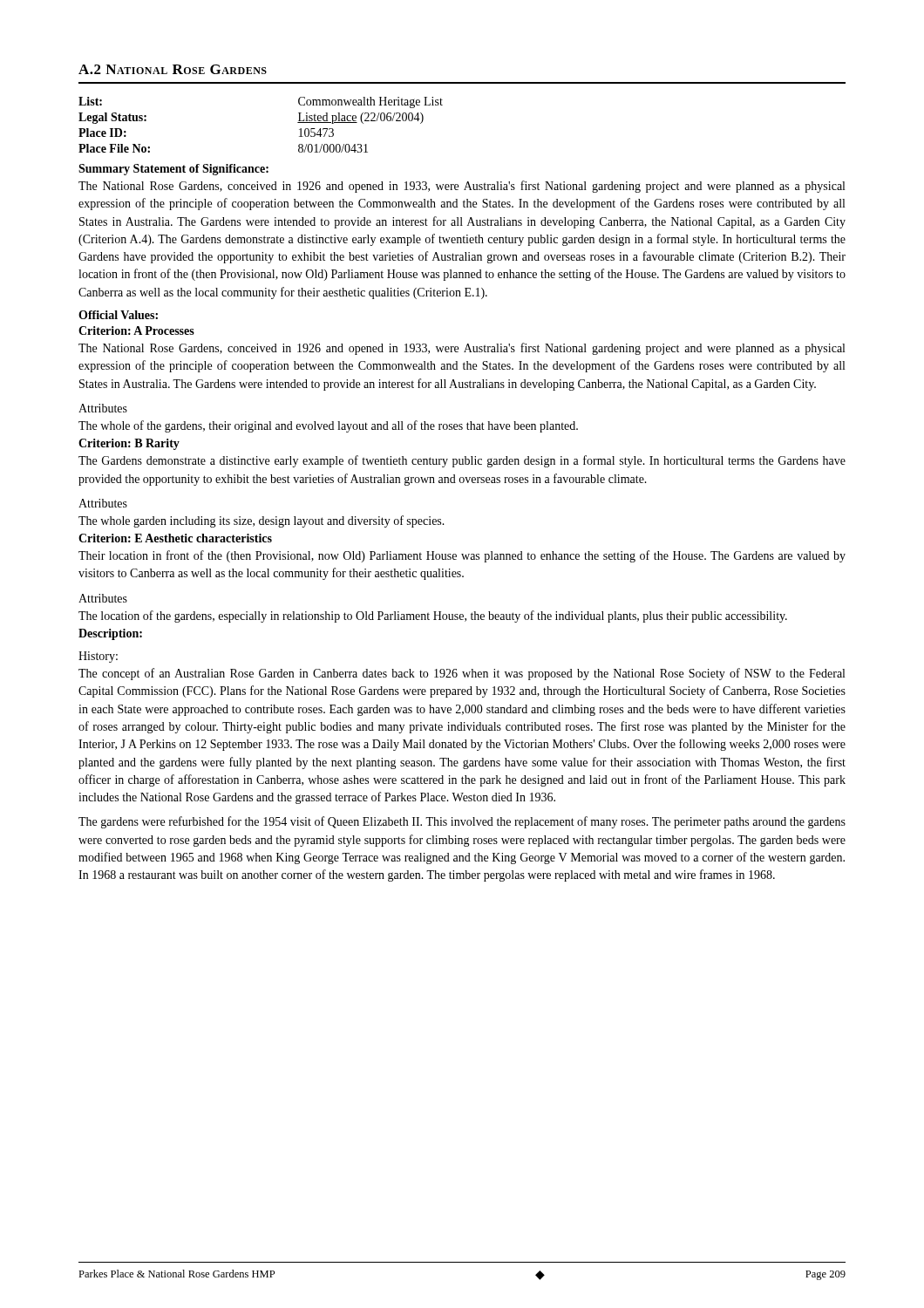Locate the text starting "The whole garden including"

[262, 521]
